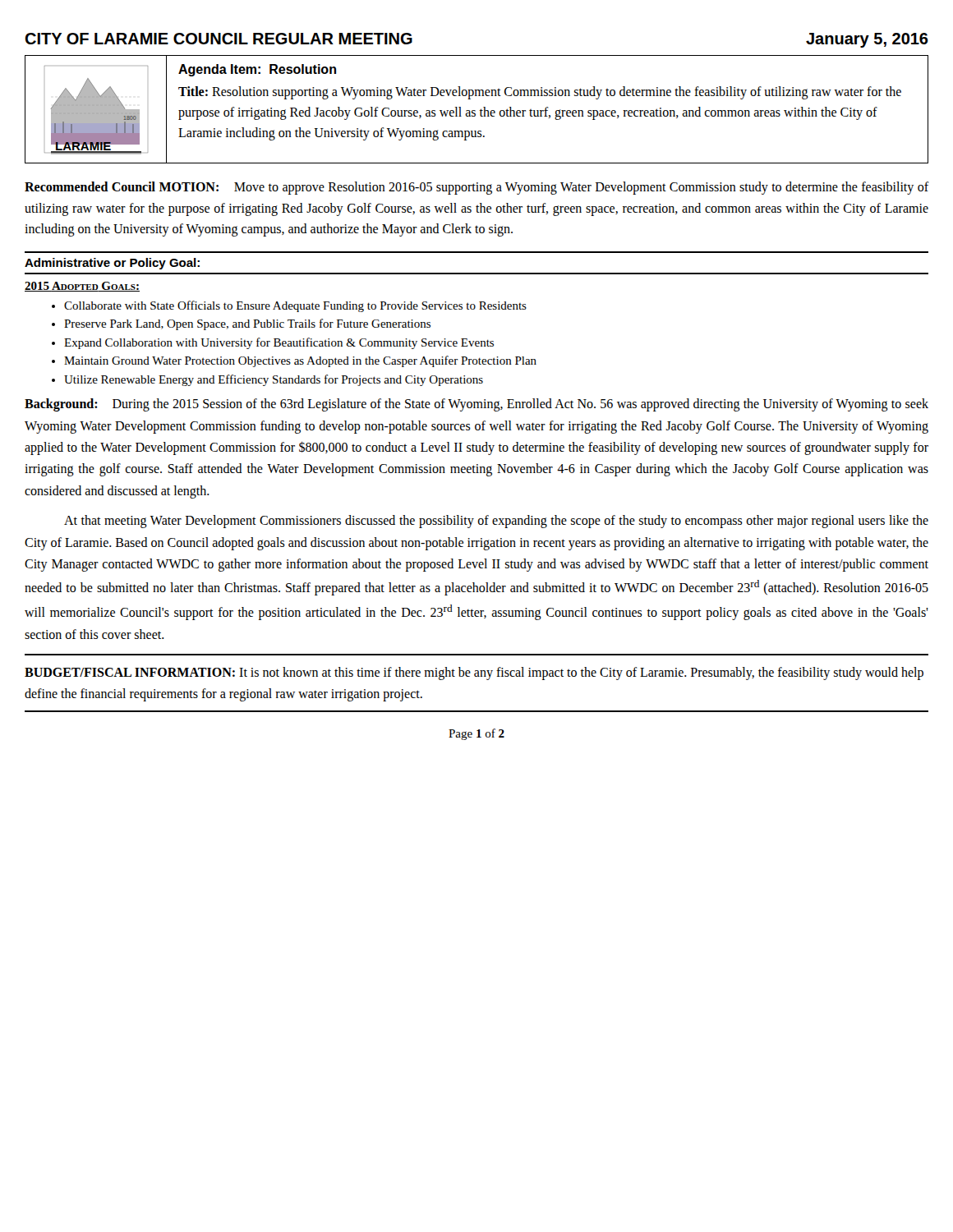Locate a table
Viewport: 953px width, 1232px height.
[x=476, y=109]
